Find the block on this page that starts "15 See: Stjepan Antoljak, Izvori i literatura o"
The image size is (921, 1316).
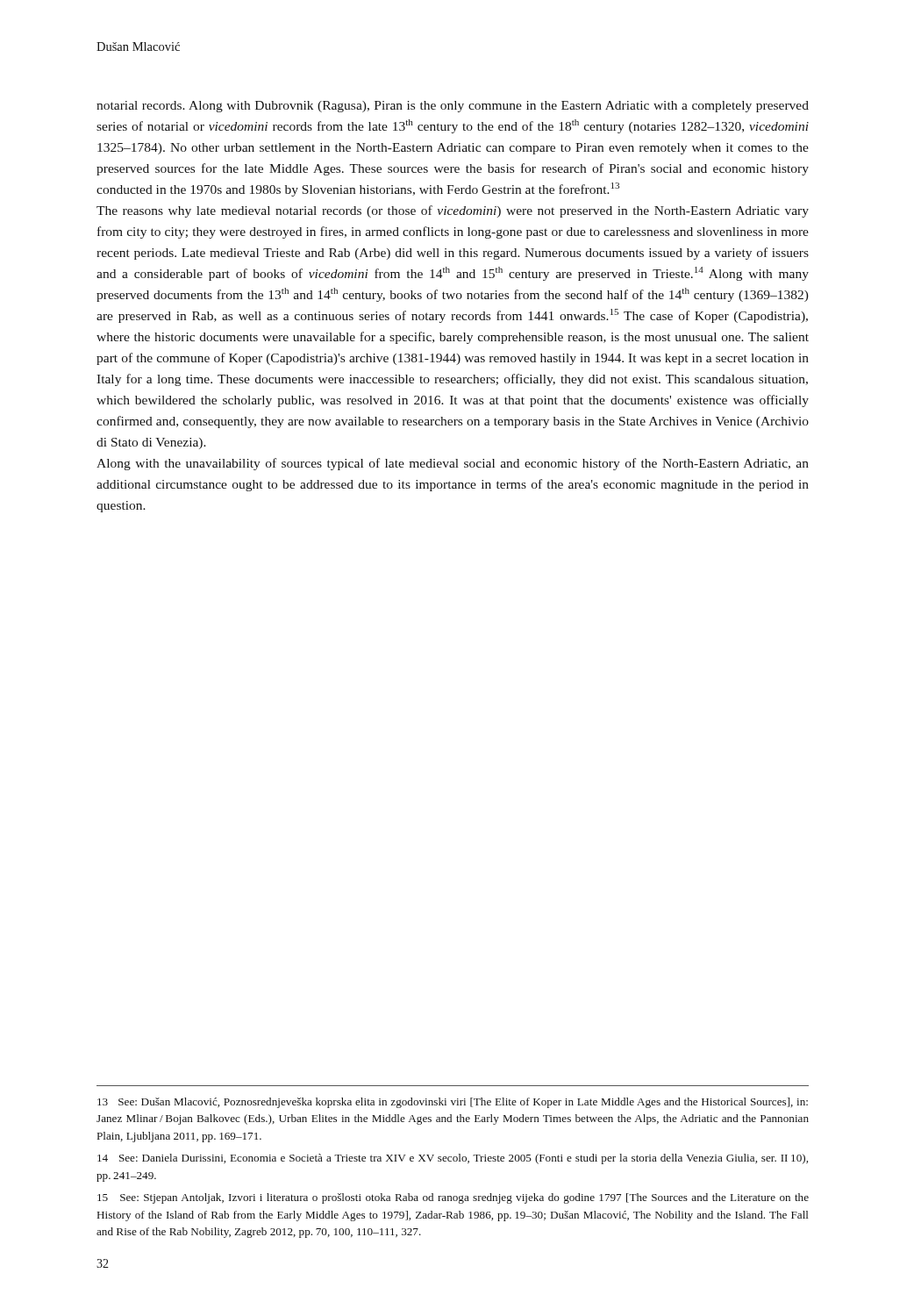(453, 1215)
